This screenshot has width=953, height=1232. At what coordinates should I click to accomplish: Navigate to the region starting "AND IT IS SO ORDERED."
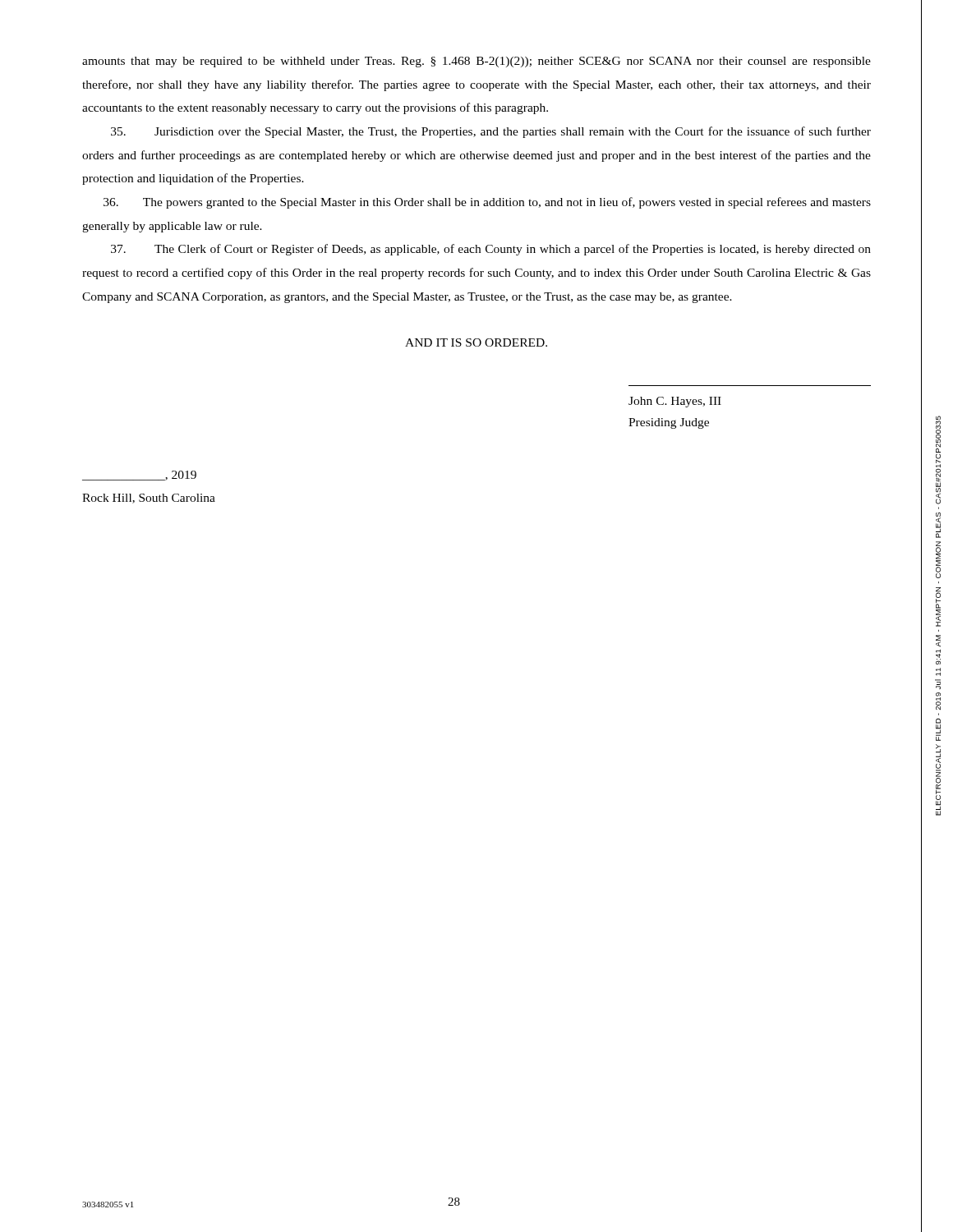pyautogui.click(x=476, y=342)
